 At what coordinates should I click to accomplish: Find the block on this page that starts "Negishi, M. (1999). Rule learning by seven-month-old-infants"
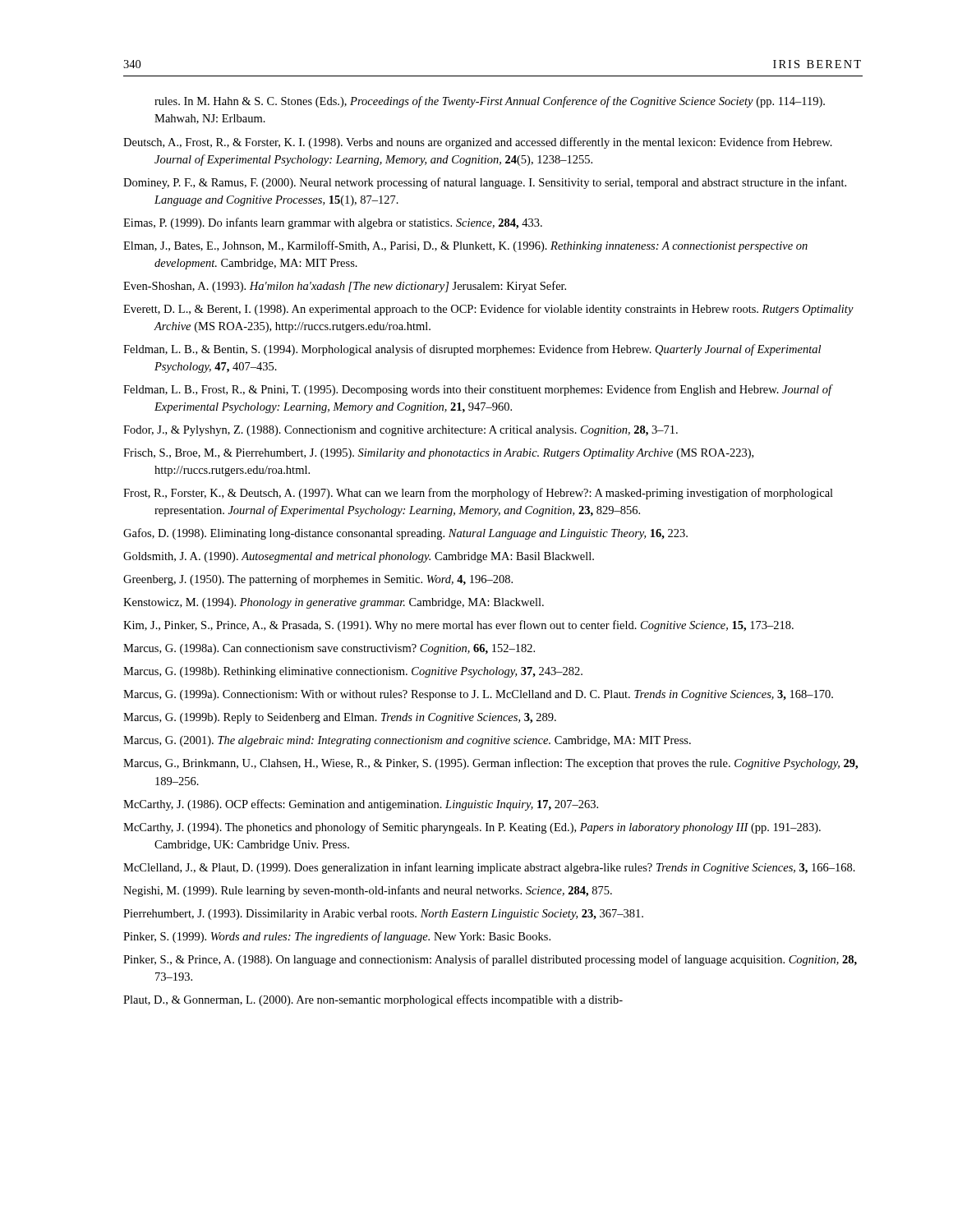pos(368,890)
